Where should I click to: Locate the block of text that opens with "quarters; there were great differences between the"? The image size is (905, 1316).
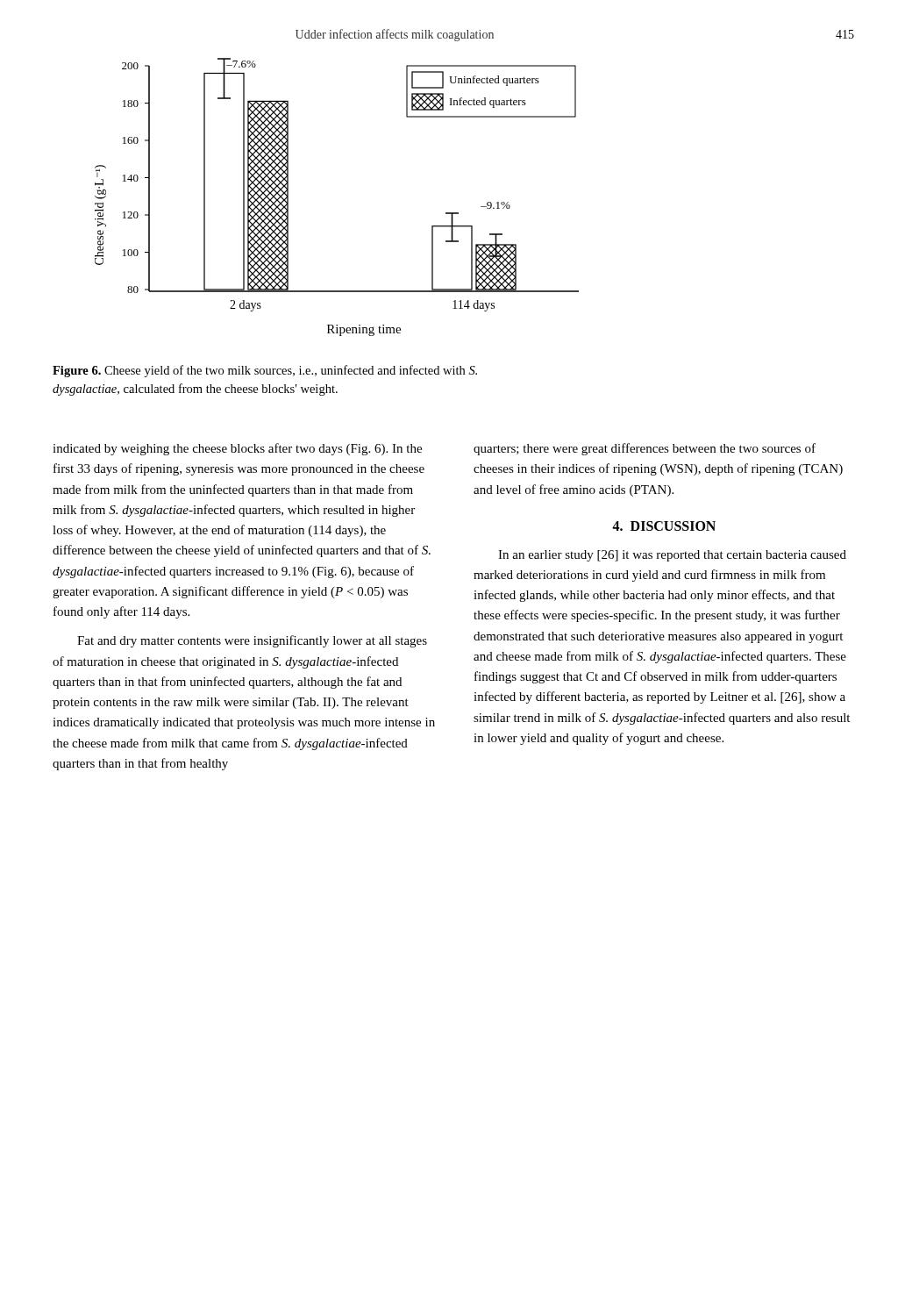[x=664, y=469]
